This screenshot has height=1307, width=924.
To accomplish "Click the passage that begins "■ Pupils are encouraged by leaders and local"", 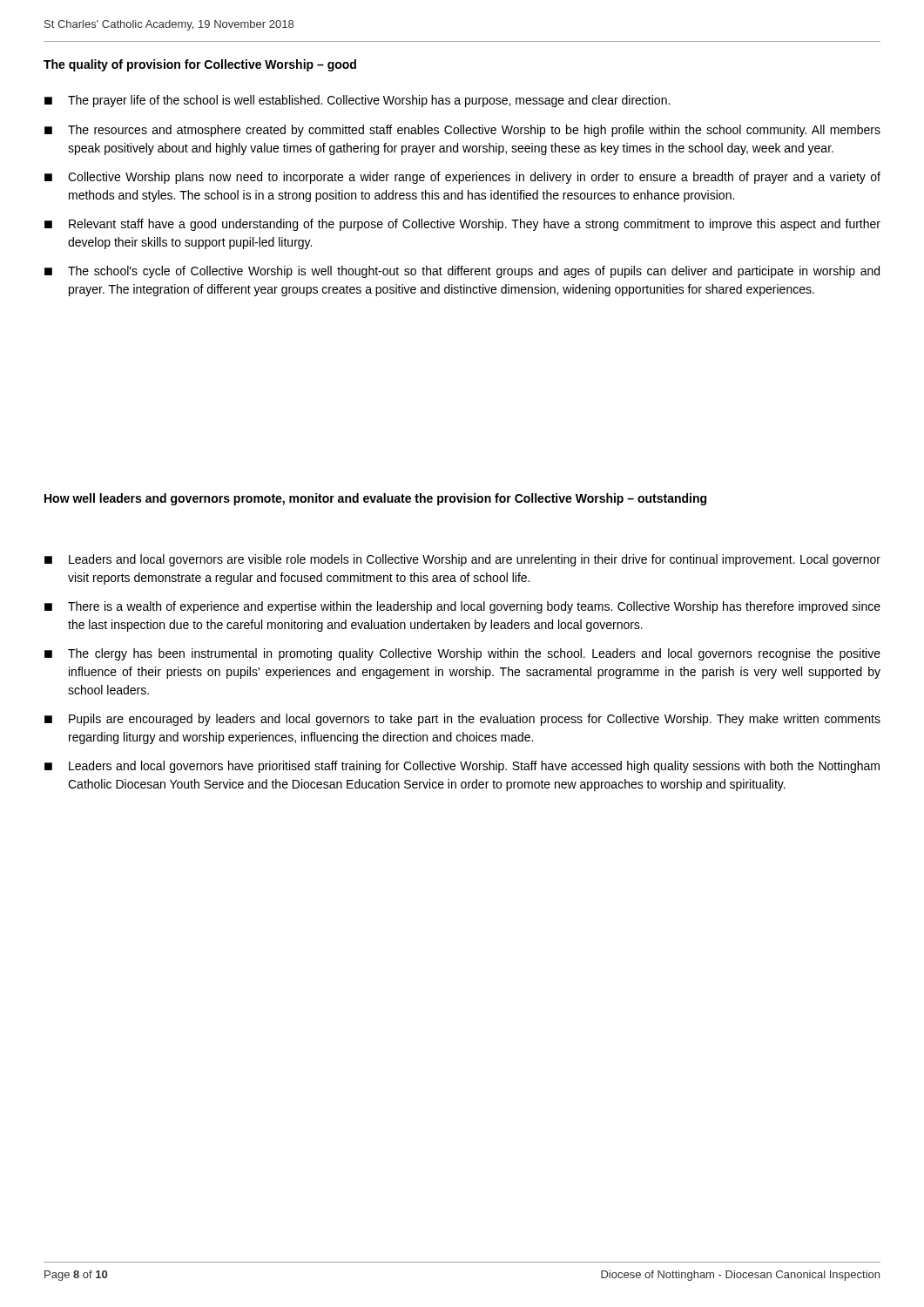I will click(x=462, y=728).
